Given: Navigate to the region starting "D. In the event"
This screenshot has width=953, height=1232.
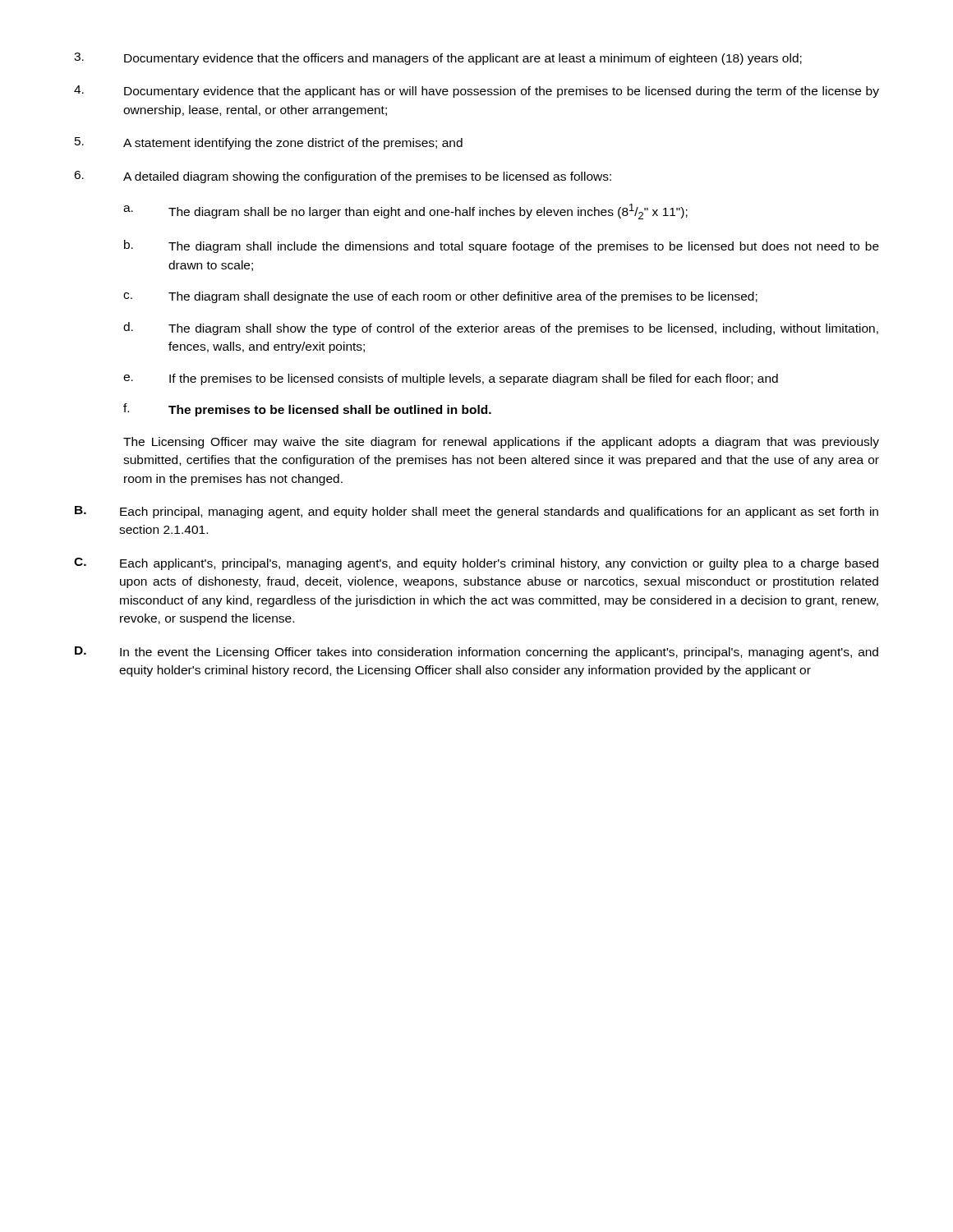Looking at the screenshot, I should 476,661.
